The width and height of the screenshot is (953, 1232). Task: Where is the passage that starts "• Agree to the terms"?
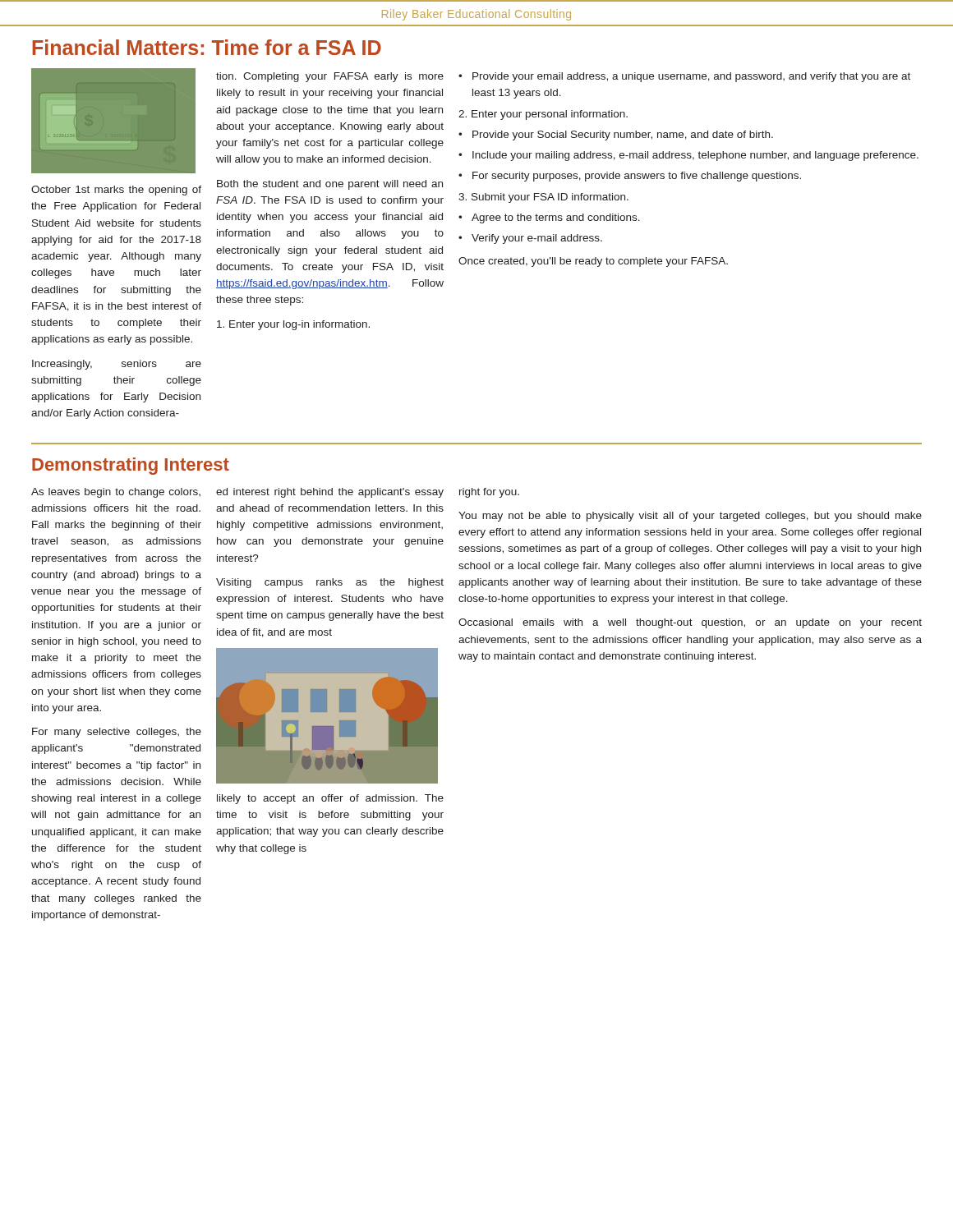(549, 218)
